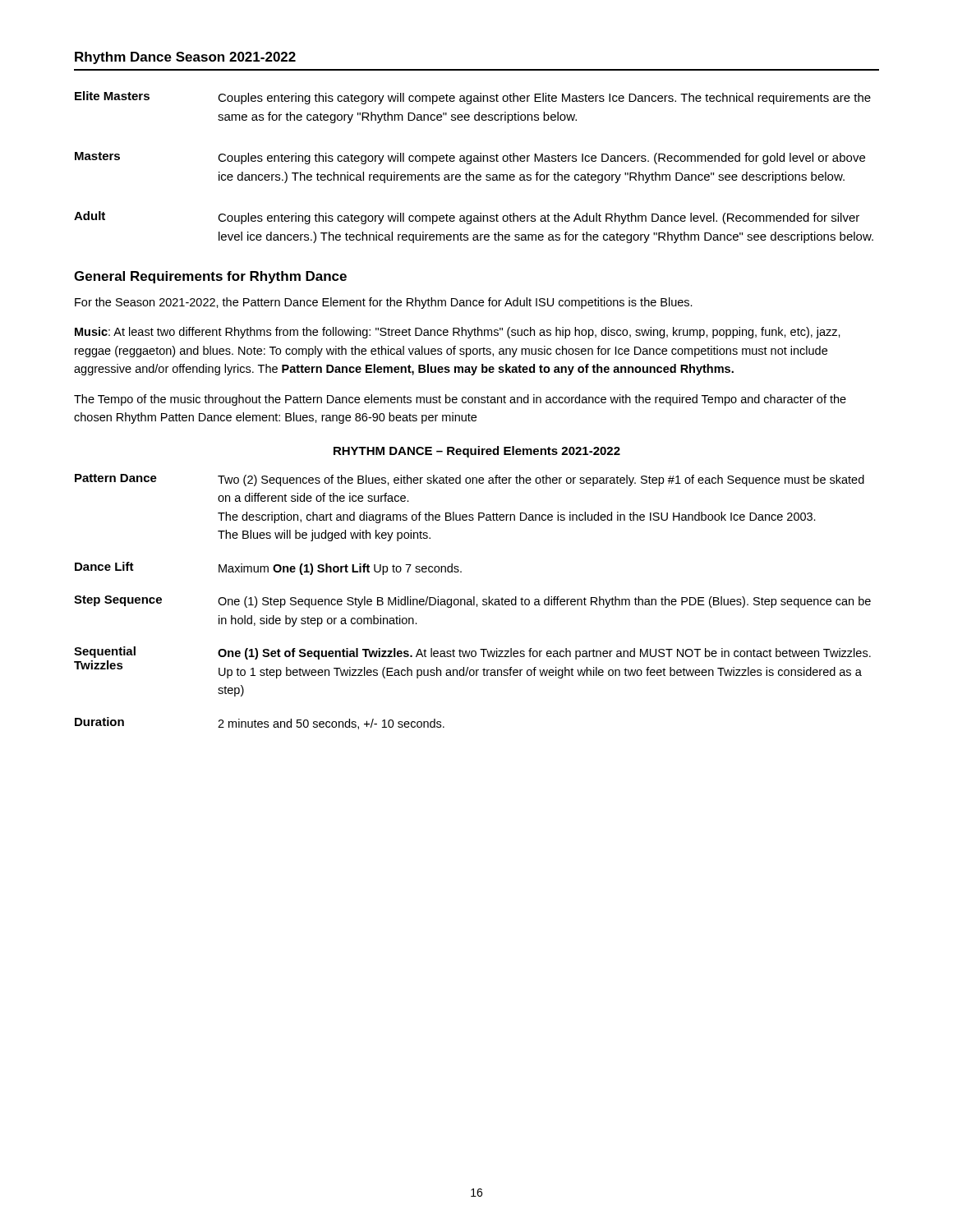Point to the block beginning "For the Season 2021-2022, the Pattern Dance Element"
This screenshot has height=1232, width=953.
tap(383, 302)
